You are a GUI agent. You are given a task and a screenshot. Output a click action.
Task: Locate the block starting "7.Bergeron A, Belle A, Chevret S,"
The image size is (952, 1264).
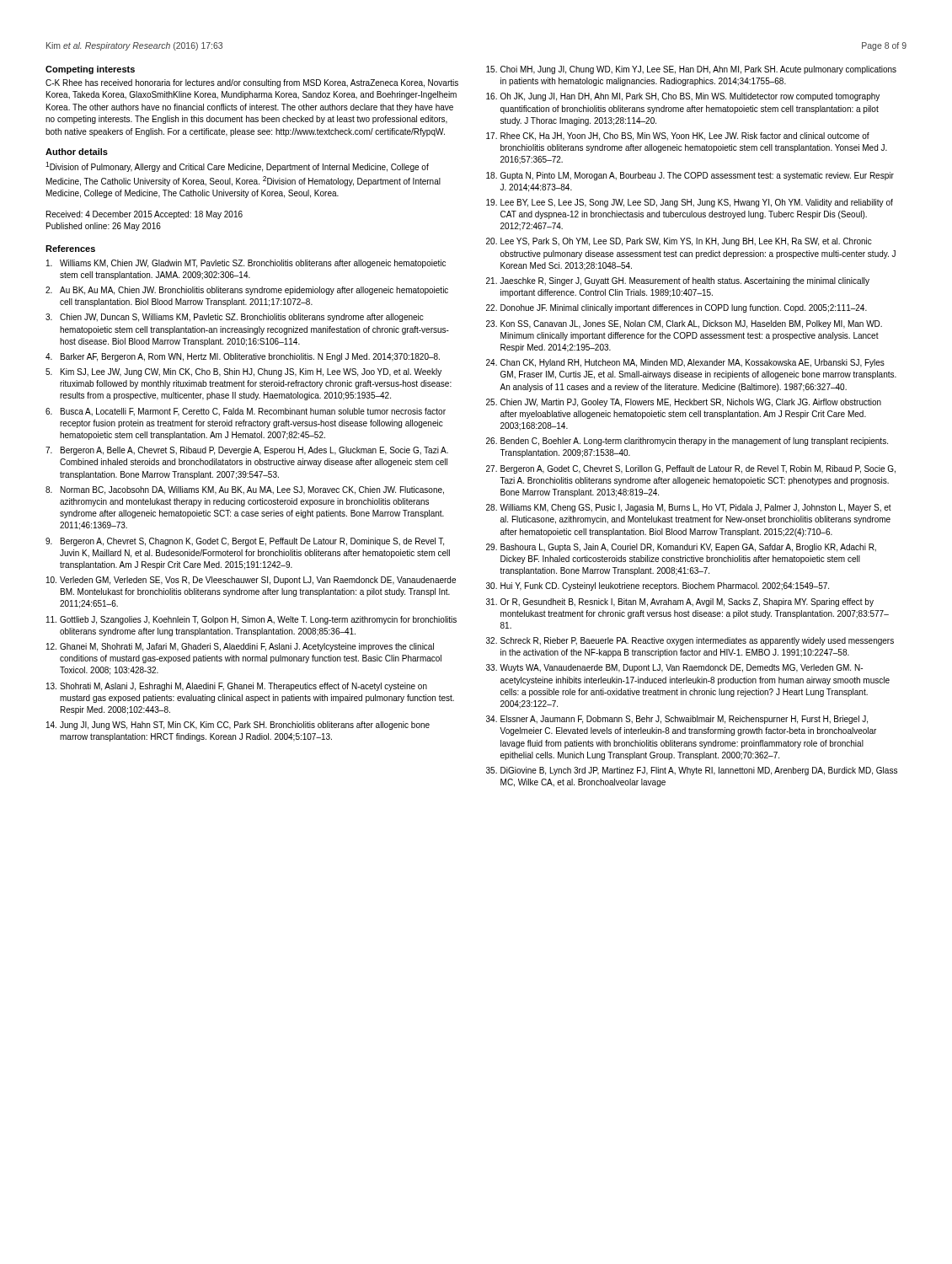click(252, 463)
